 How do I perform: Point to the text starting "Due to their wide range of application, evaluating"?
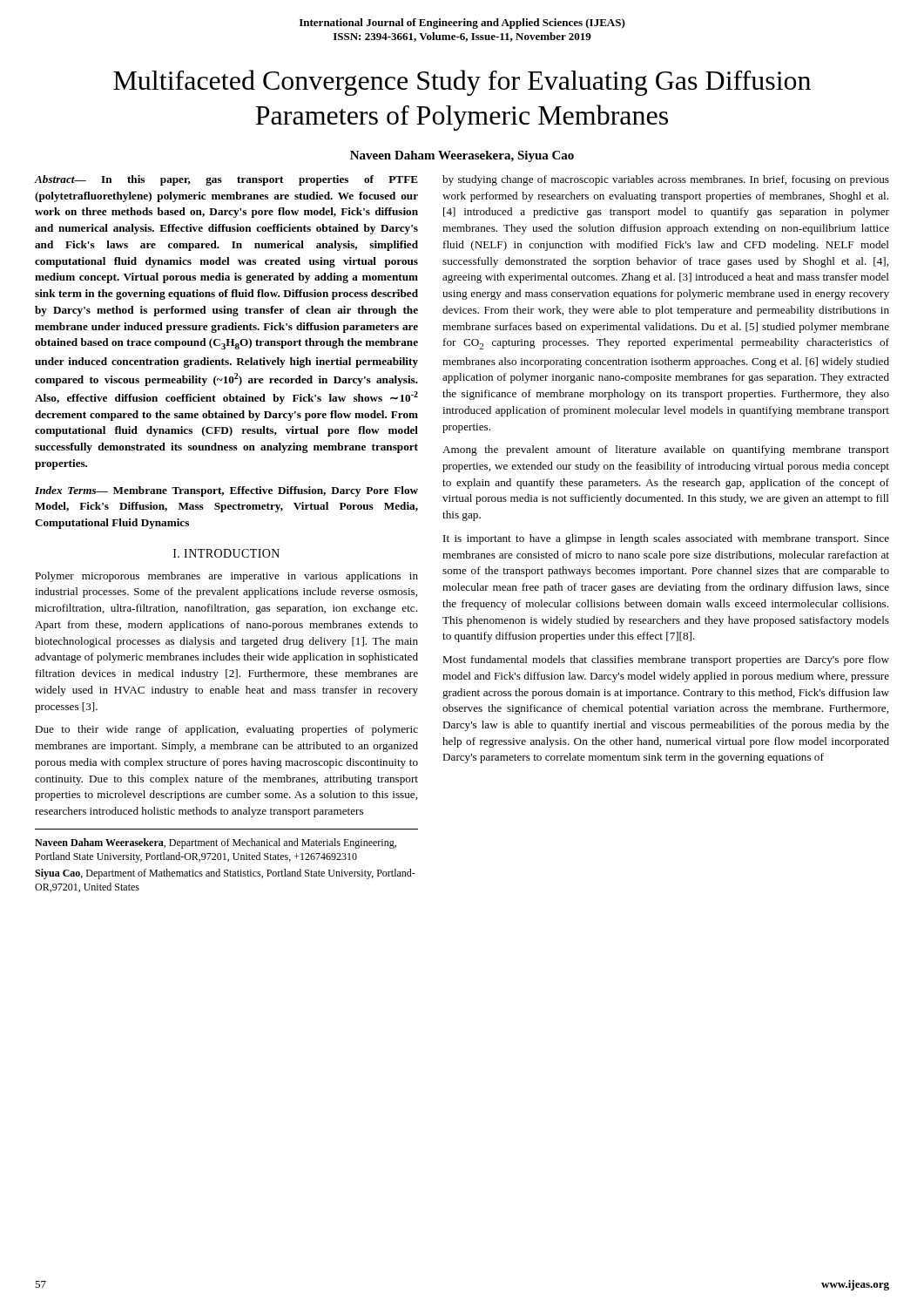coord(226,770)
